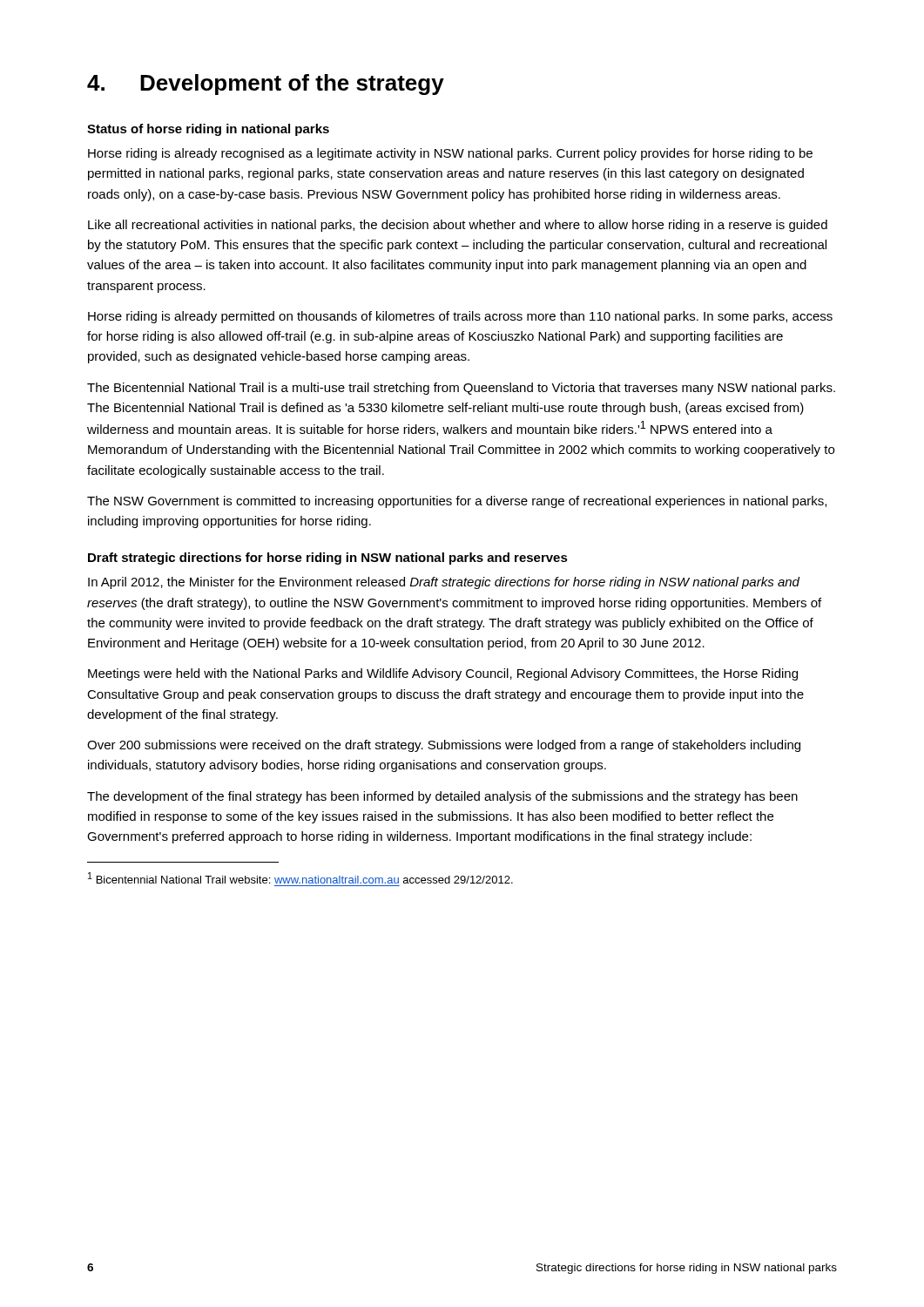The image size is (924, 1307).
Task: Point to the block beginning "Over 200 submissions were received"
Action: point(444,755)
